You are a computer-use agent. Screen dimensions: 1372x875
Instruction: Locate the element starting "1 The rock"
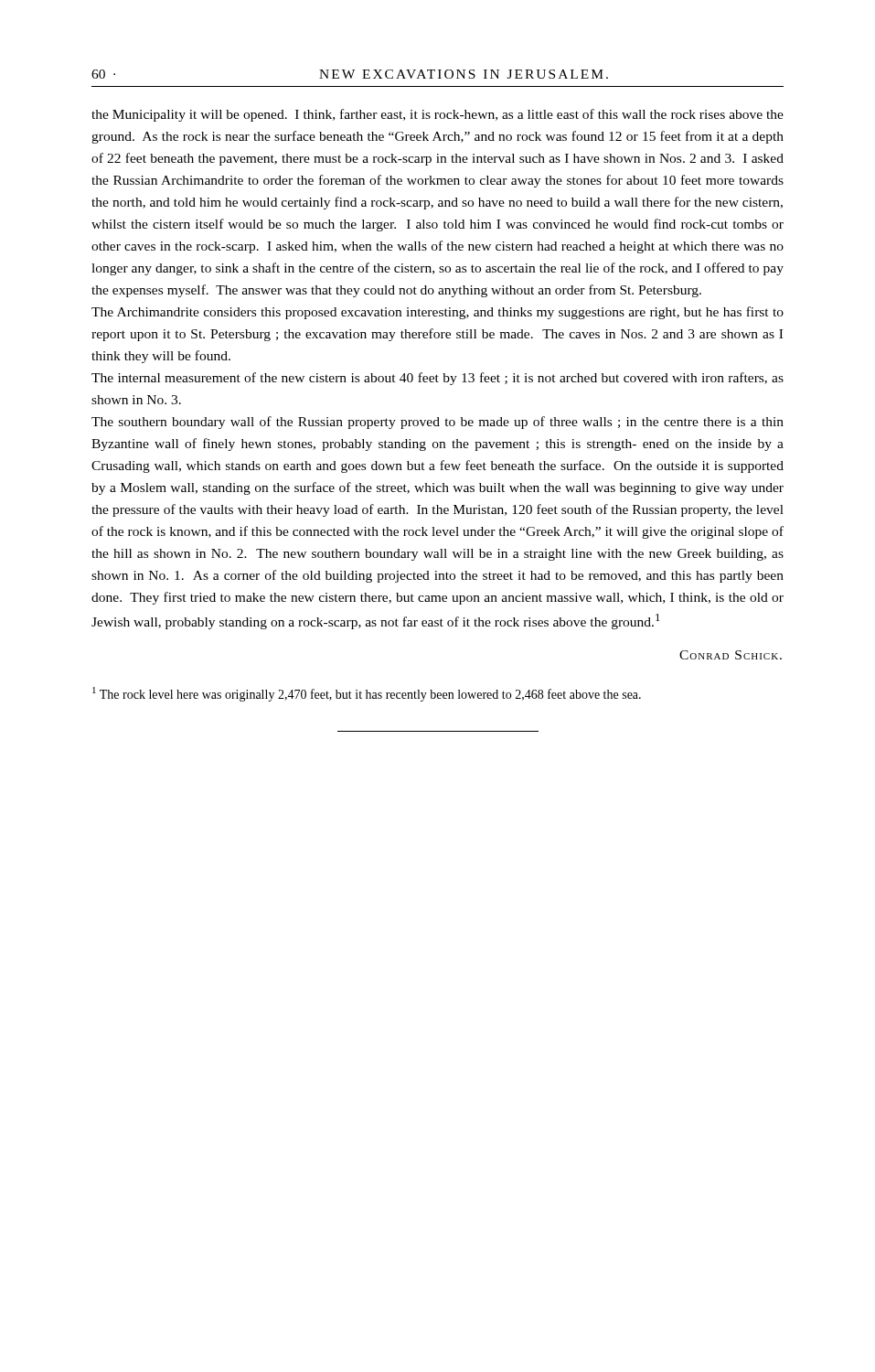tap(438, 693)
